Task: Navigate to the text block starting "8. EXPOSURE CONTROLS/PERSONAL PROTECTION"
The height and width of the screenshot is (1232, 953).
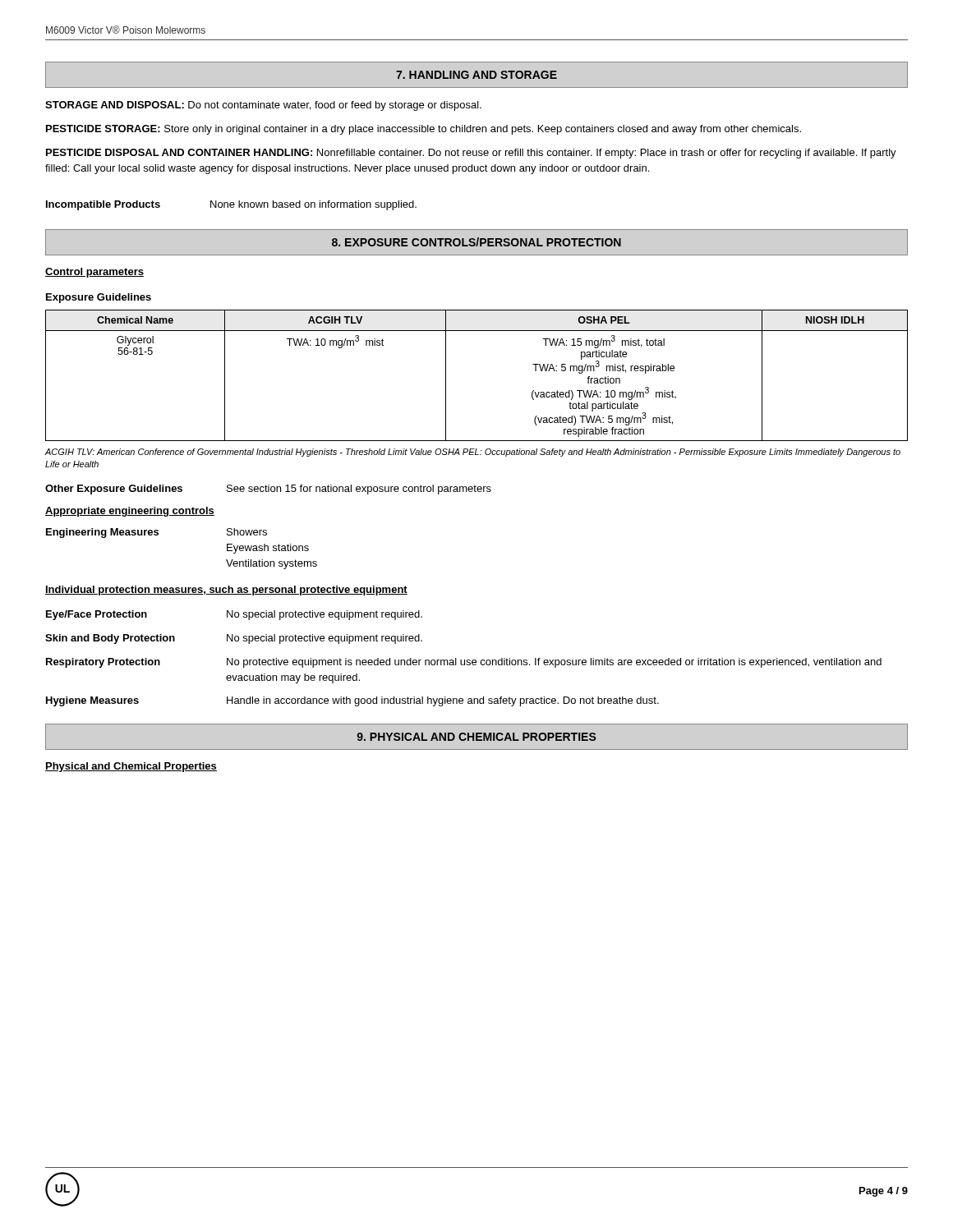Action: 476,242
